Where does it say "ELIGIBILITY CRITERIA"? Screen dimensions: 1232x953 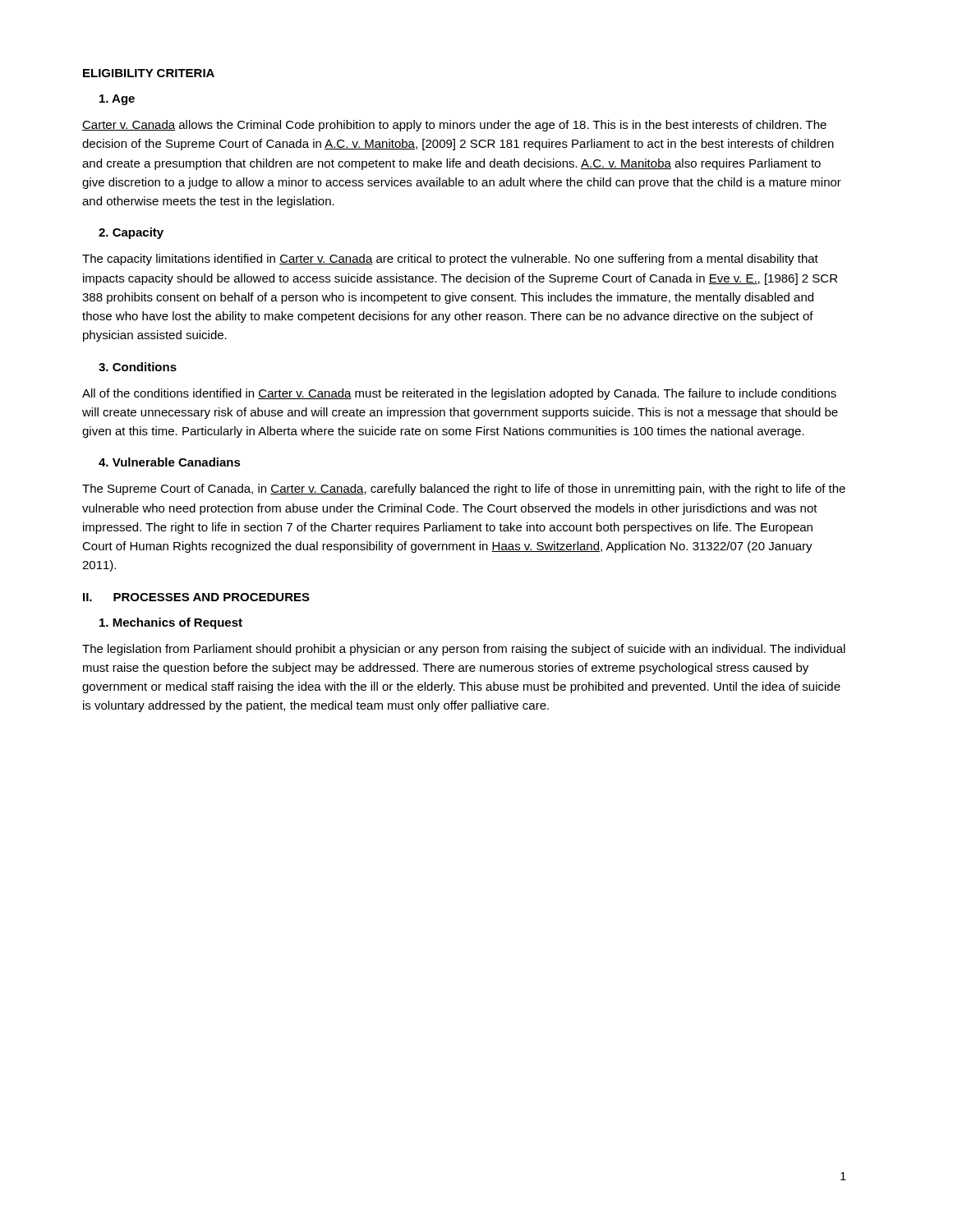coord(148,73)
